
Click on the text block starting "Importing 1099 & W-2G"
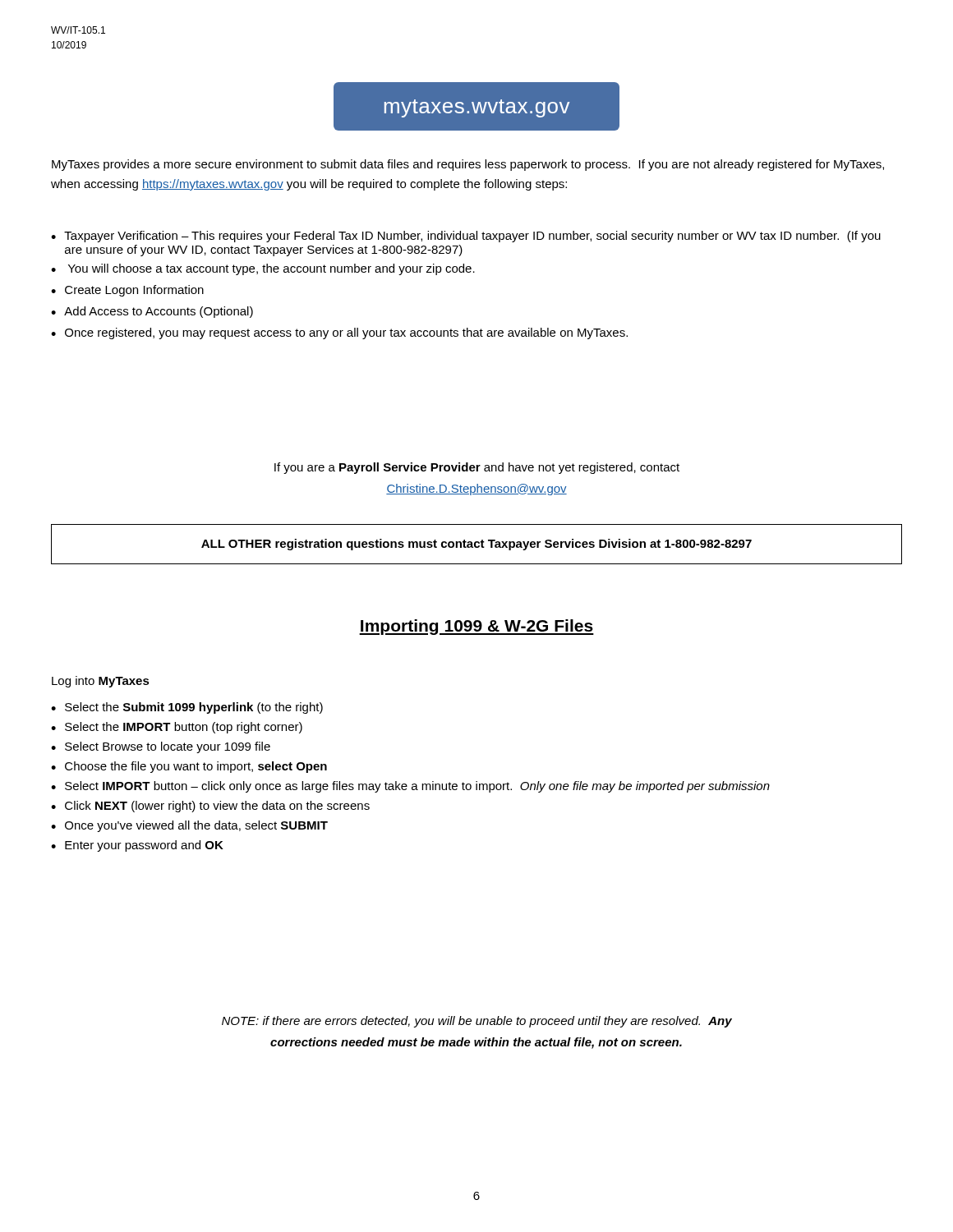pyautogui.click(x=476, y=625)
